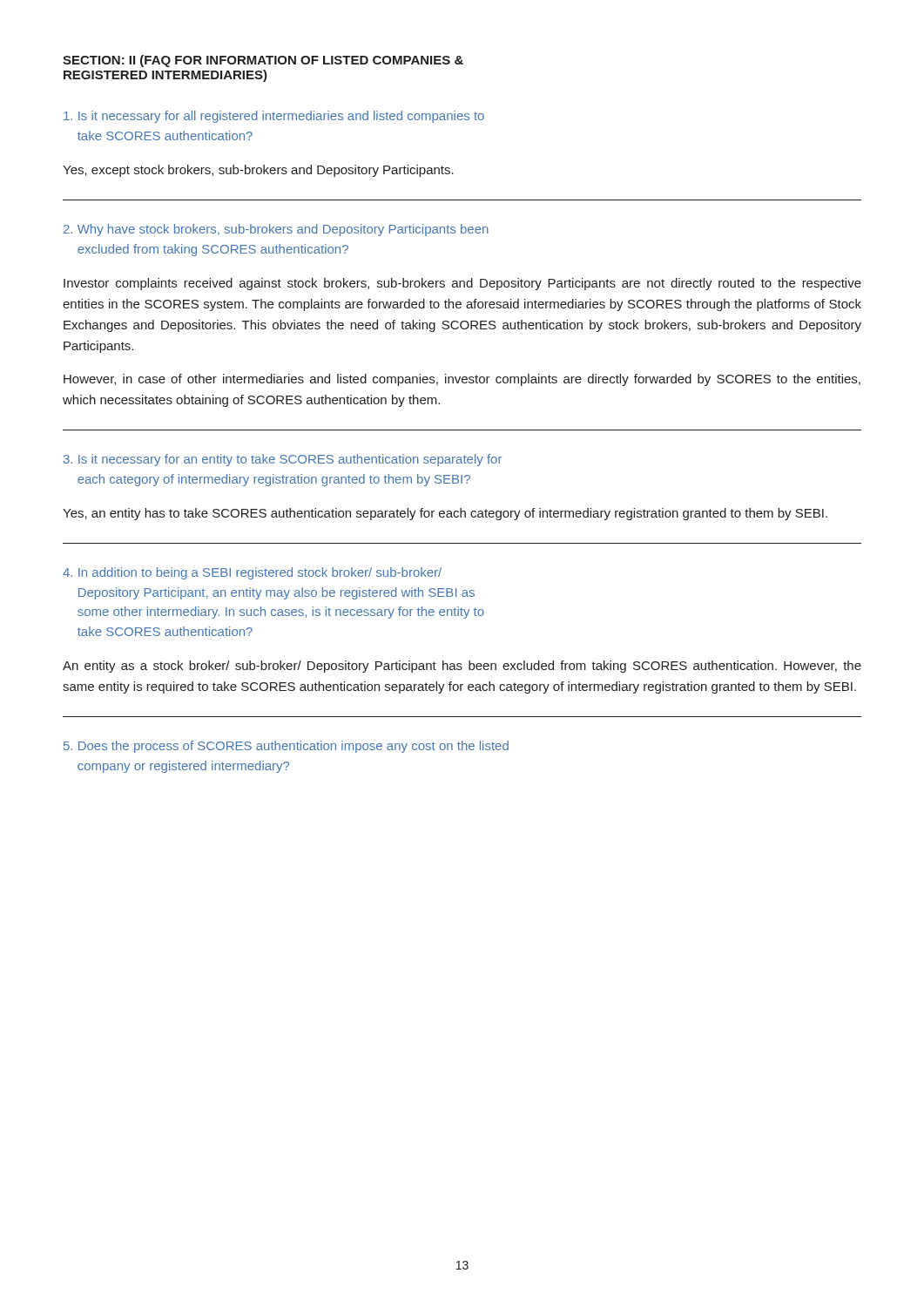Point to the block beginning "Yes, an entity has to take SCORES authentication"

(x=462, y=513)
